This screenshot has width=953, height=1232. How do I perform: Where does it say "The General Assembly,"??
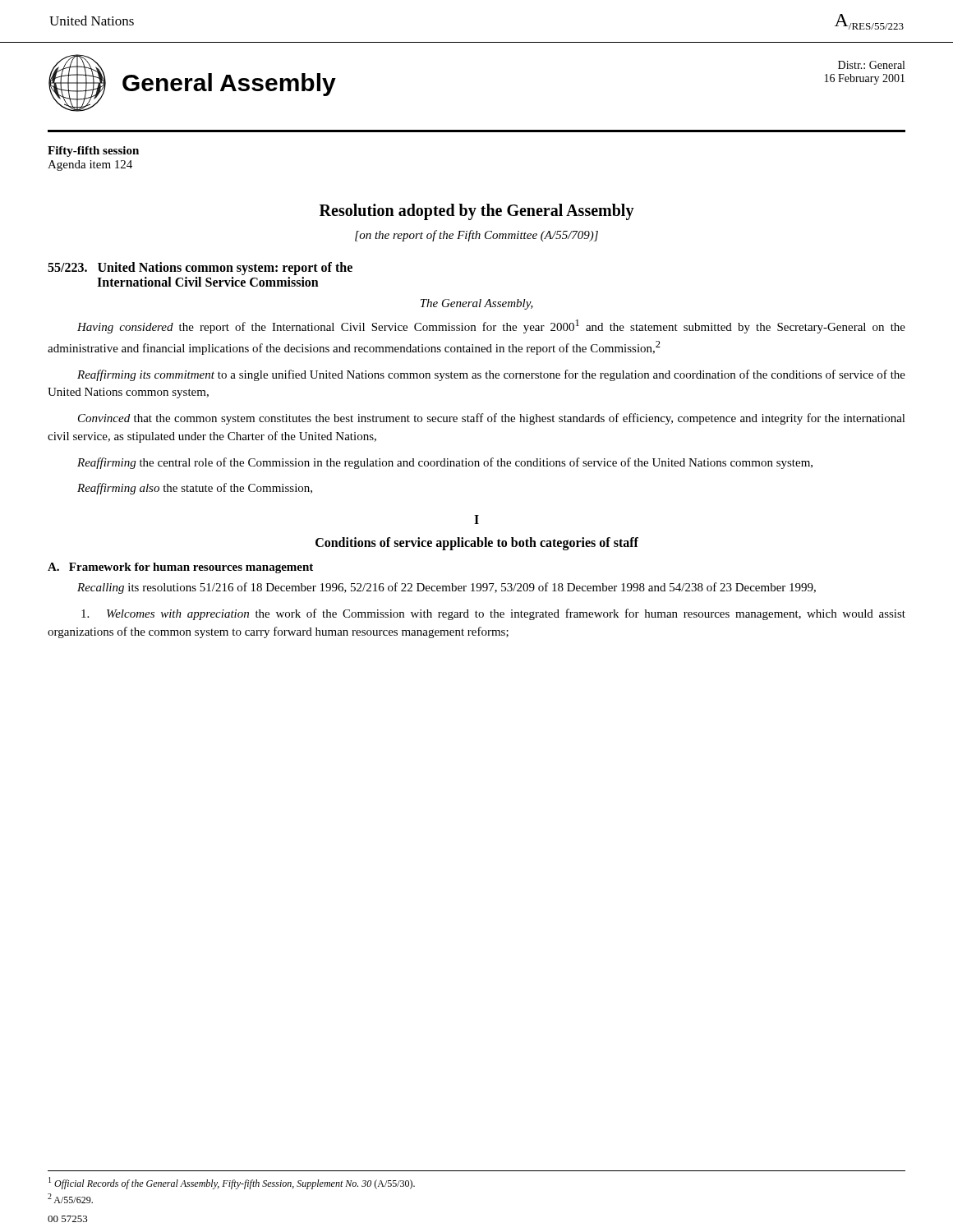tap(476, 303)
